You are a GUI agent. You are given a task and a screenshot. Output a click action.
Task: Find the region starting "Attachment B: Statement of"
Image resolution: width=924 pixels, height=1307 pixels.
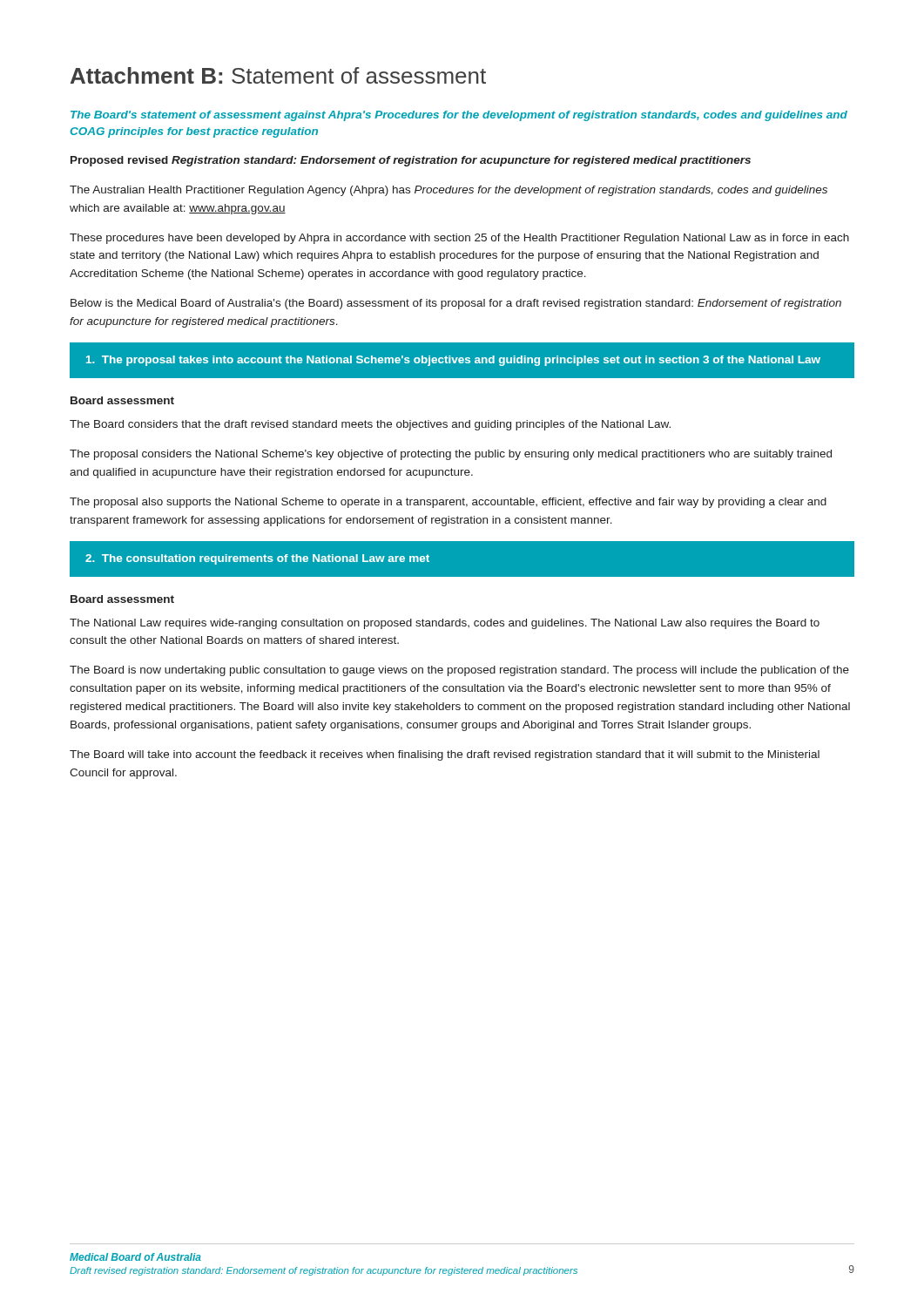click(x=278, y=76)
